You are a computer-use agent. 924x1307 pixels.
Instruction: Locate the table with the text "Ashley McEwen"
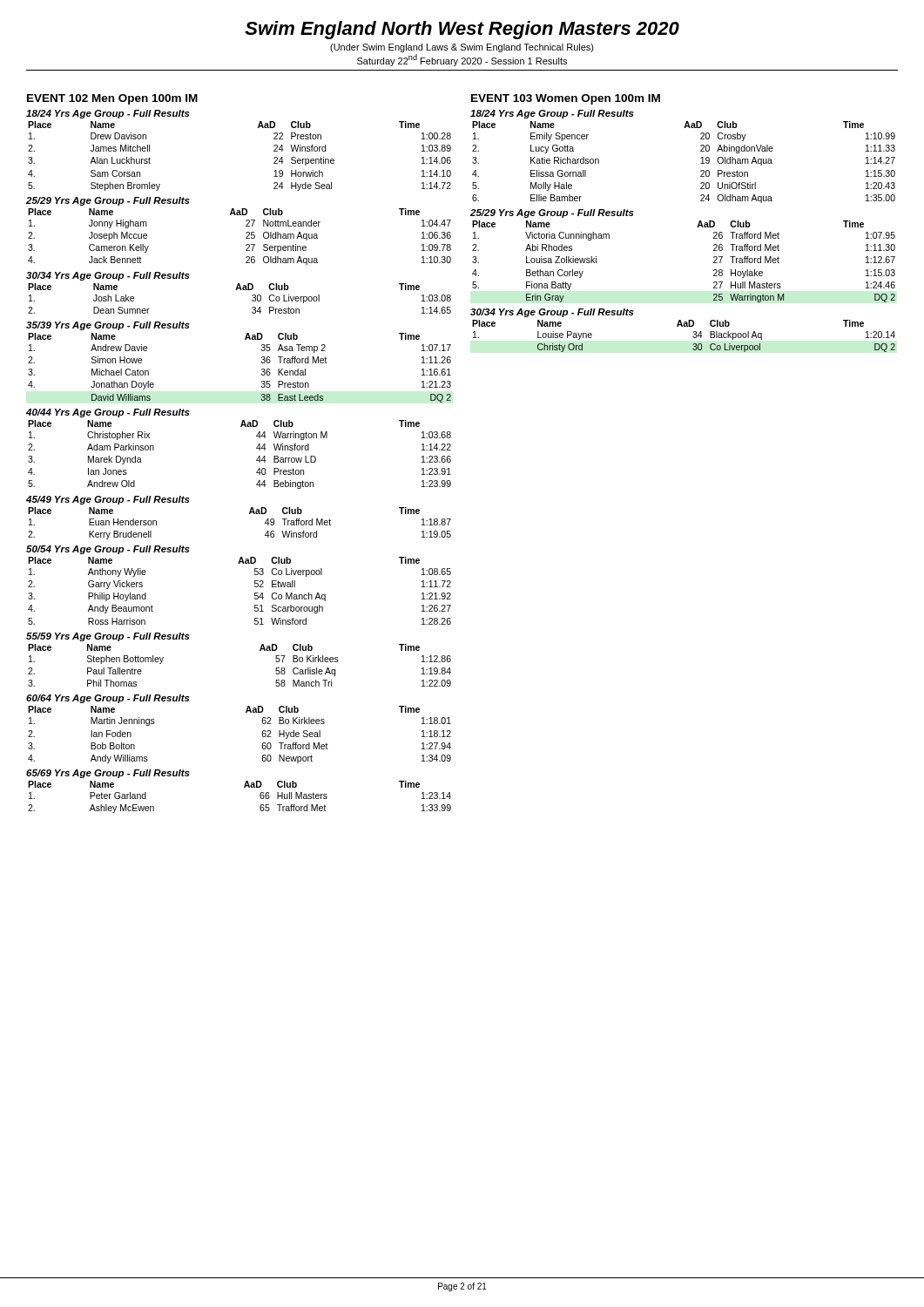tap(240, 797)
